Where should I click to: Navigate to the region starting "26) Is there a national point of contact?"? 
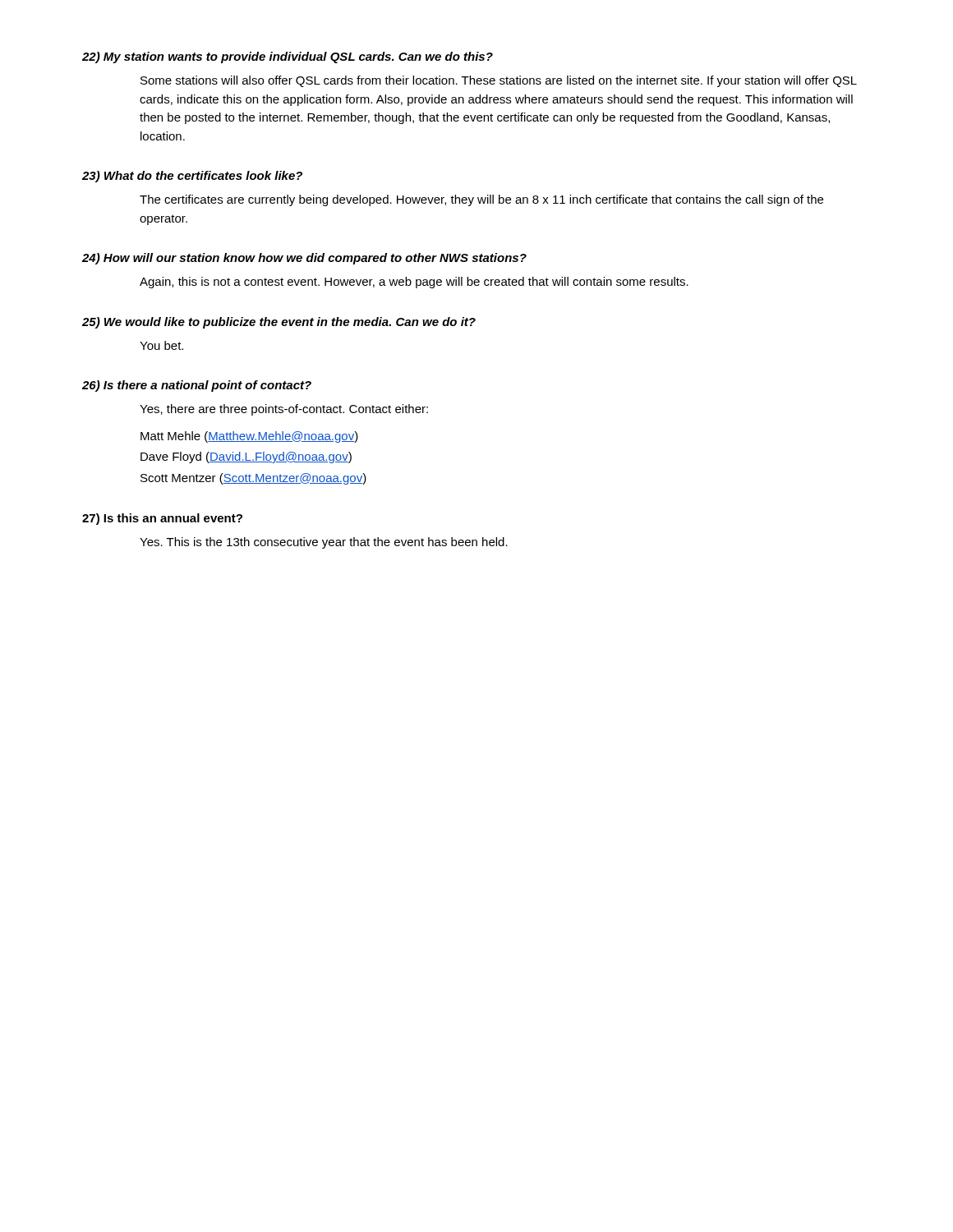click(x=197, y=385)
